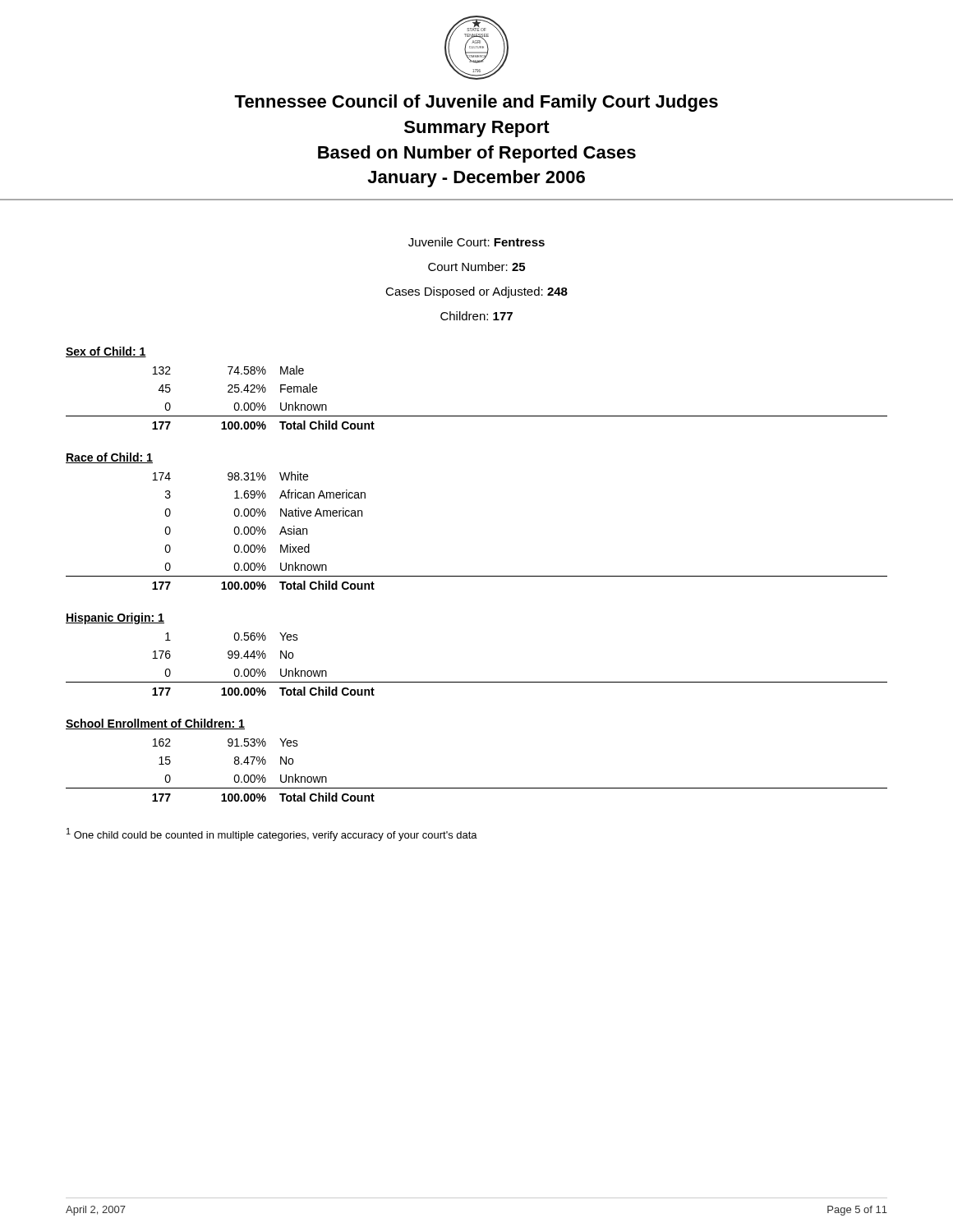
Task: Find the logo
Action: 476,49
